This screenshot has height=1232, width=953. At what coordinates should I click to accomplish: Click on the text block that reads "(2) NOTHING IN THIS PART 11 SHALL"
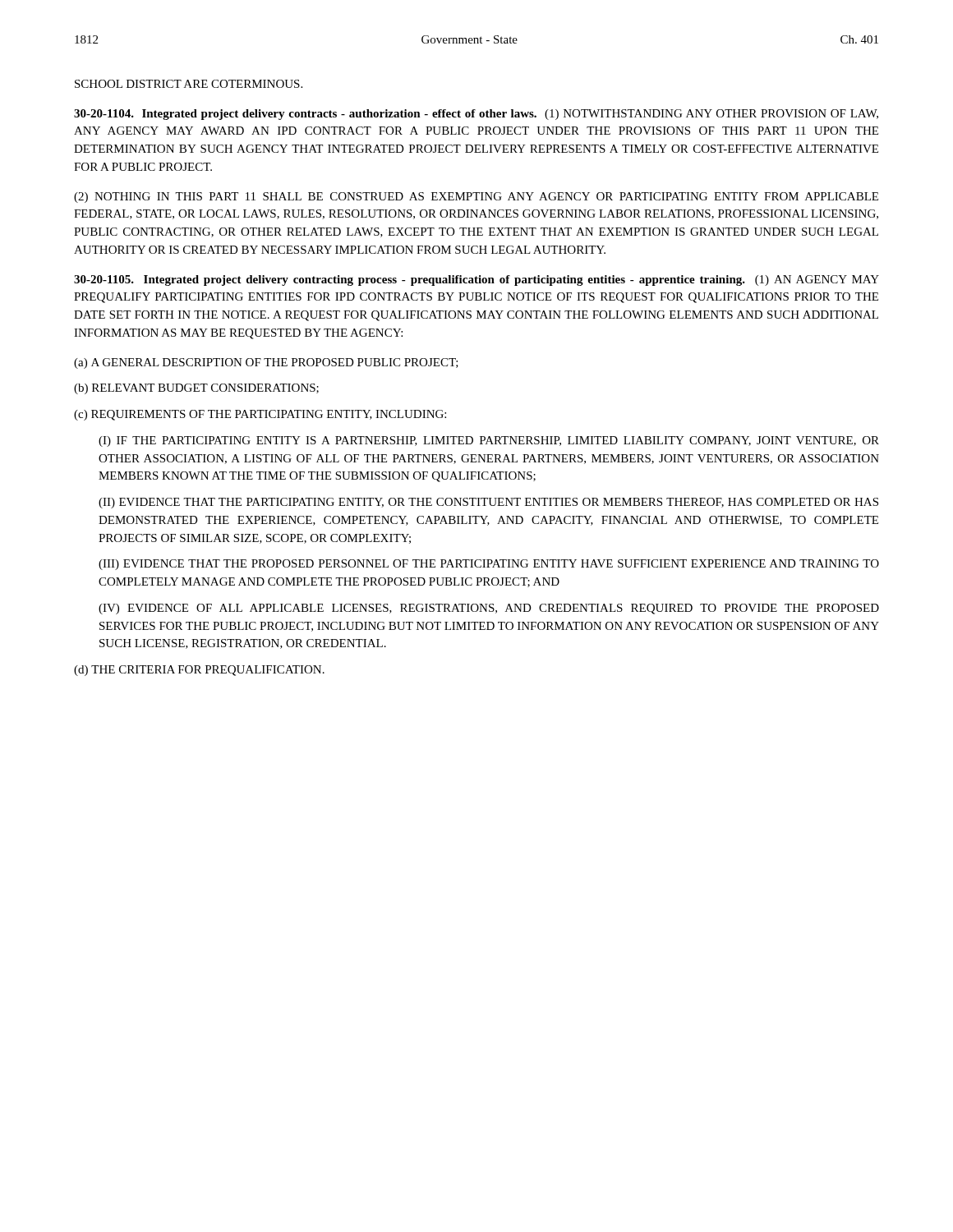[x=476, y=223]
